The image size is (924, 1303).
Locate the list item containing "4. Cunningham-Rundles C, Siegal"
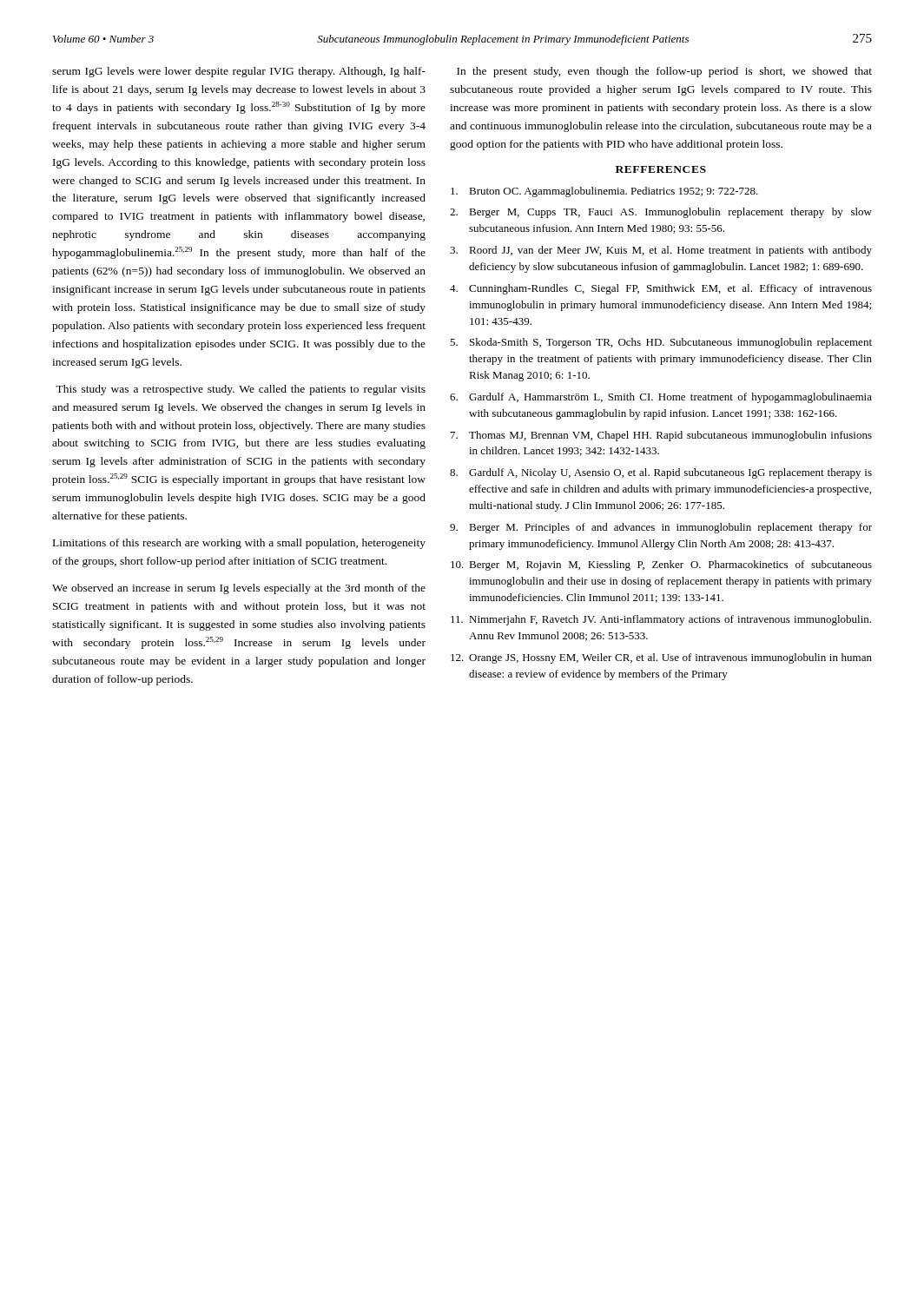click(661, 305)
